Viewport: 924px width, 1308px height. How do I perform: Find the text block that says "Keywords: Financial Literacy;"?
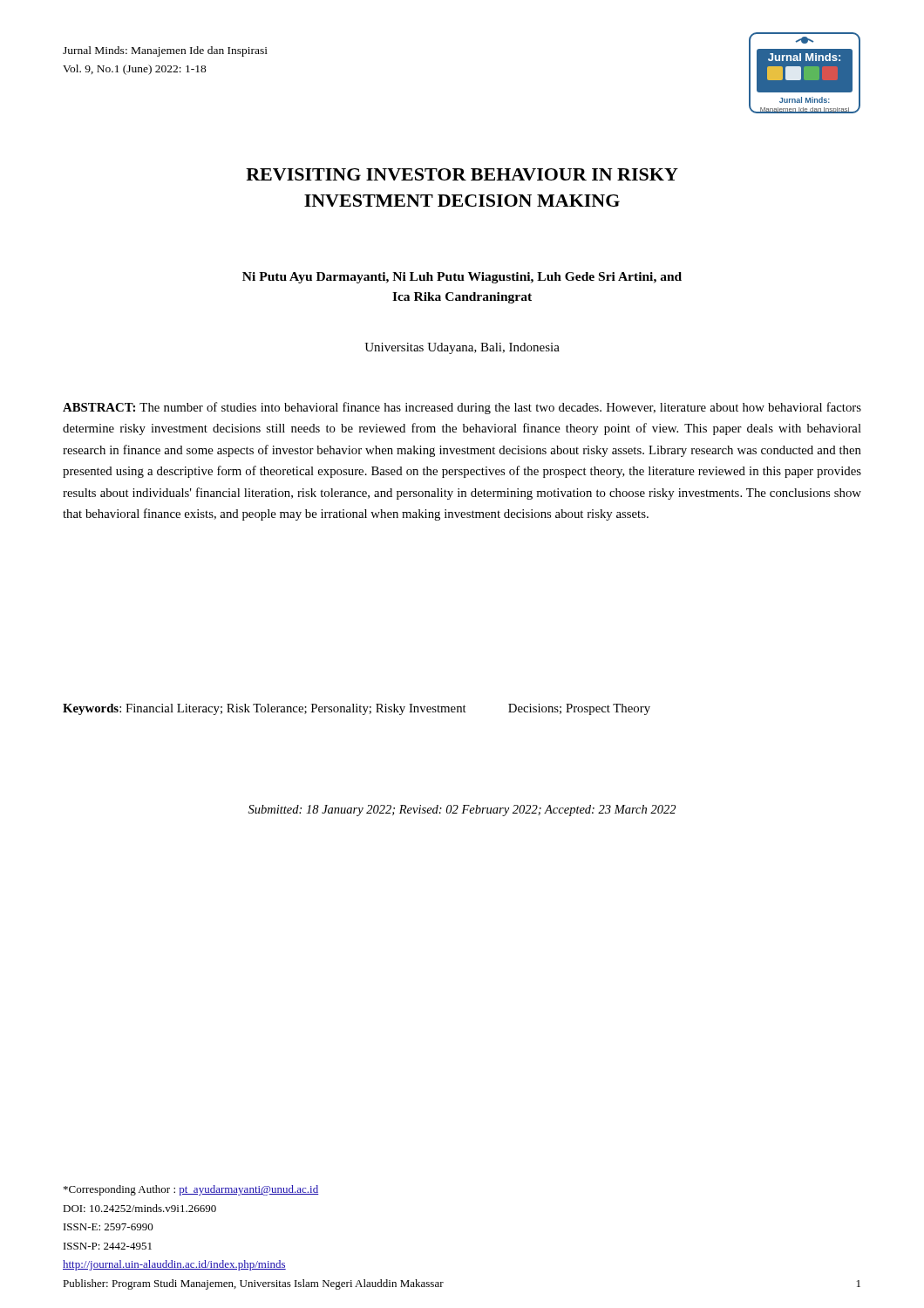tap(357, 708)
